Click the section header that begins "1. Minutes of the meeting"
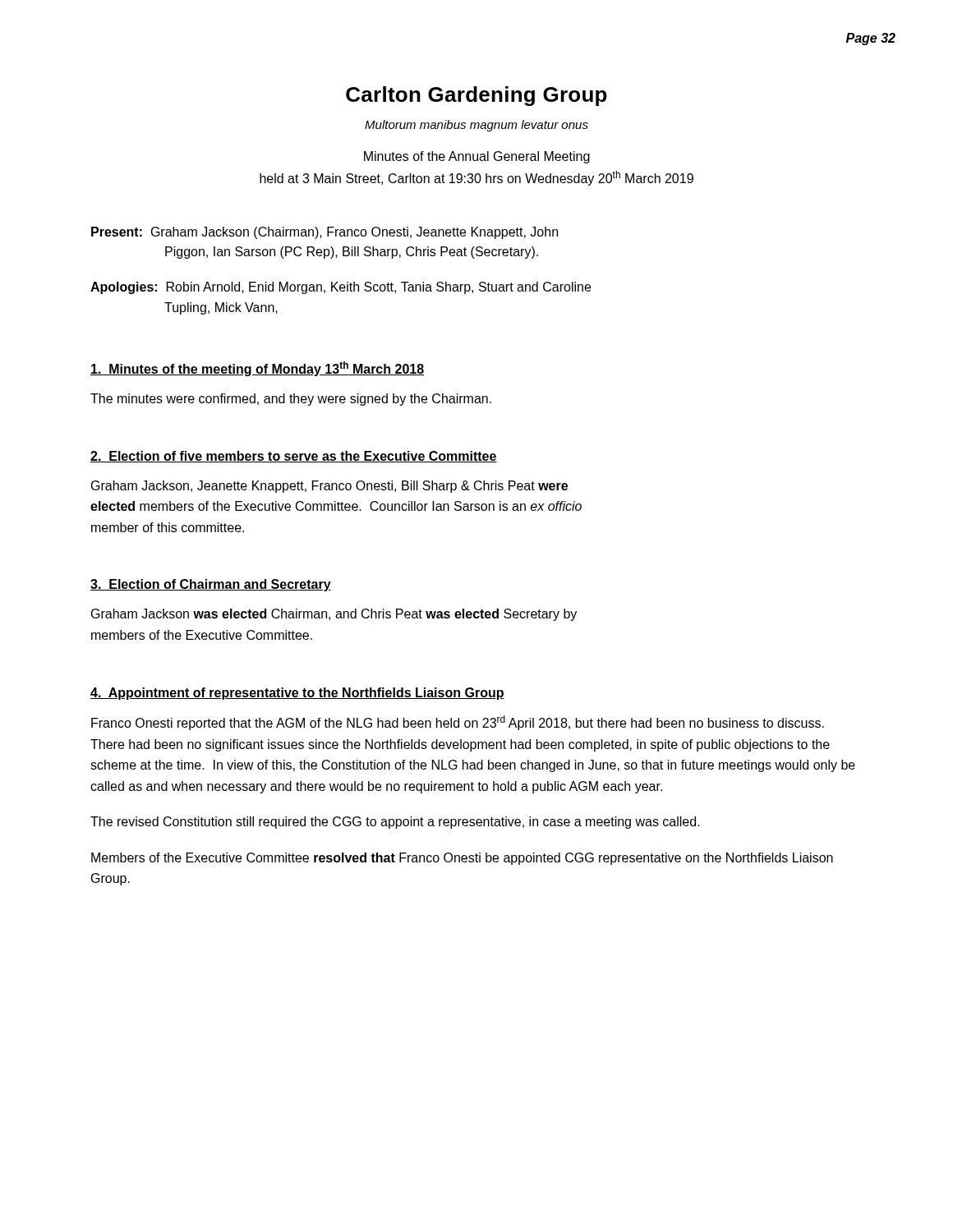This screenshot has width=953, height=1232. click(x=257, y=368)
